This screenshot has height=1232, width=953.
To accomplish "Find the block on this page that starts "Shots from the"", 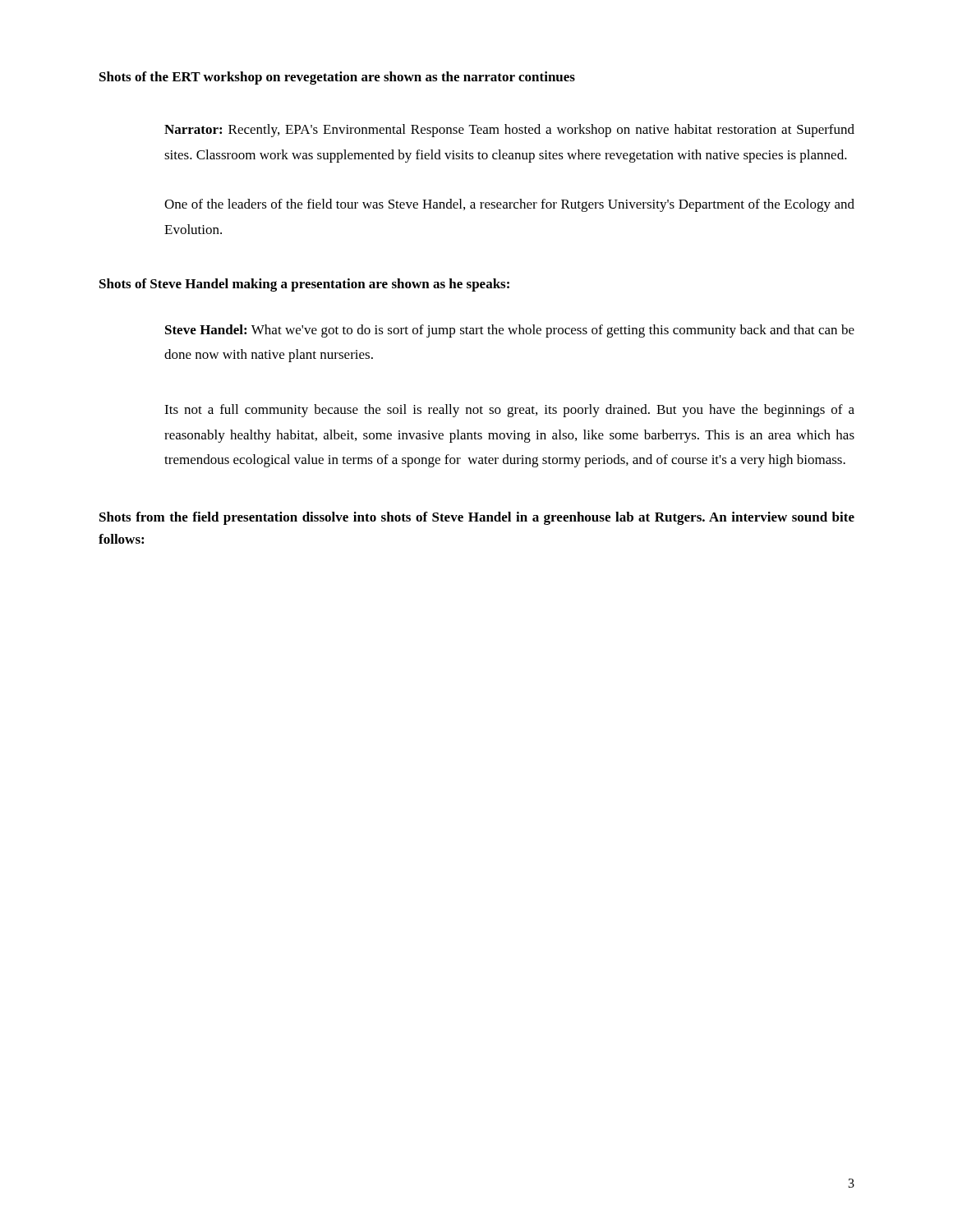I will 476,528.
